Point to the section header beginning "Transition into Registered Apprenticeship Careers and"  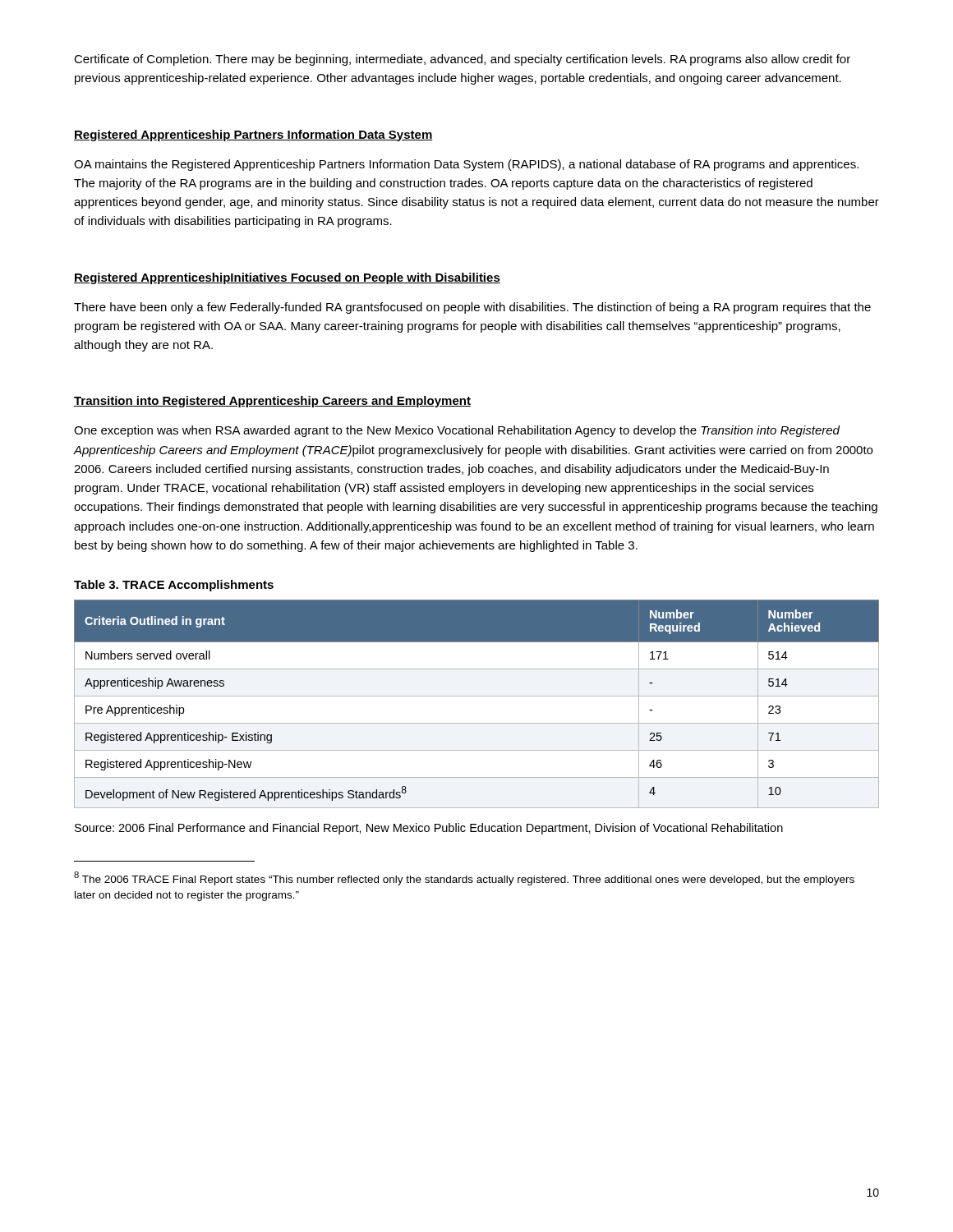point(272,401)
